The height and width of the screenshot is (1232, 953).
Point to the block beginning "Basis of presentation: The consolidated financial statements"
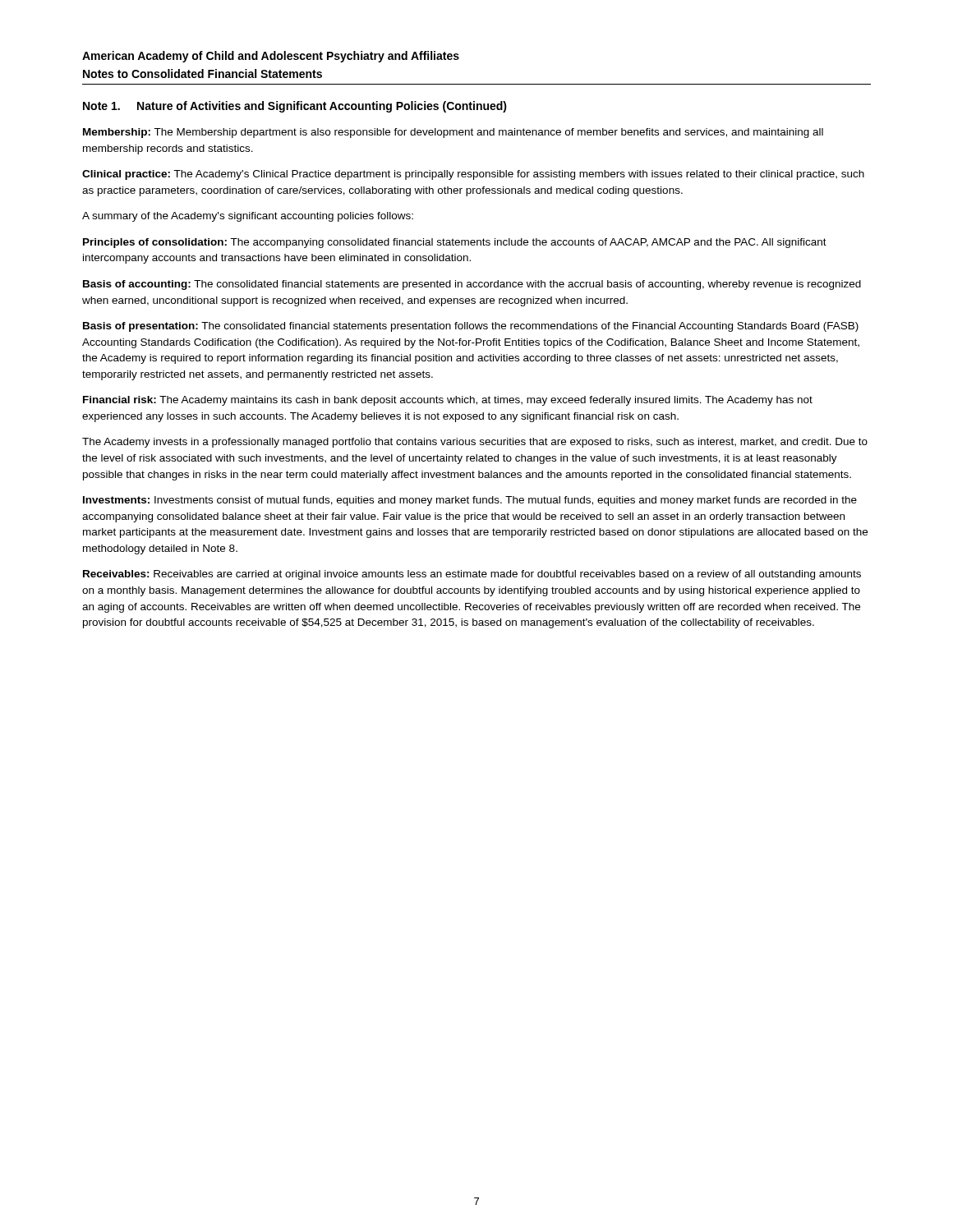[471, 350]
